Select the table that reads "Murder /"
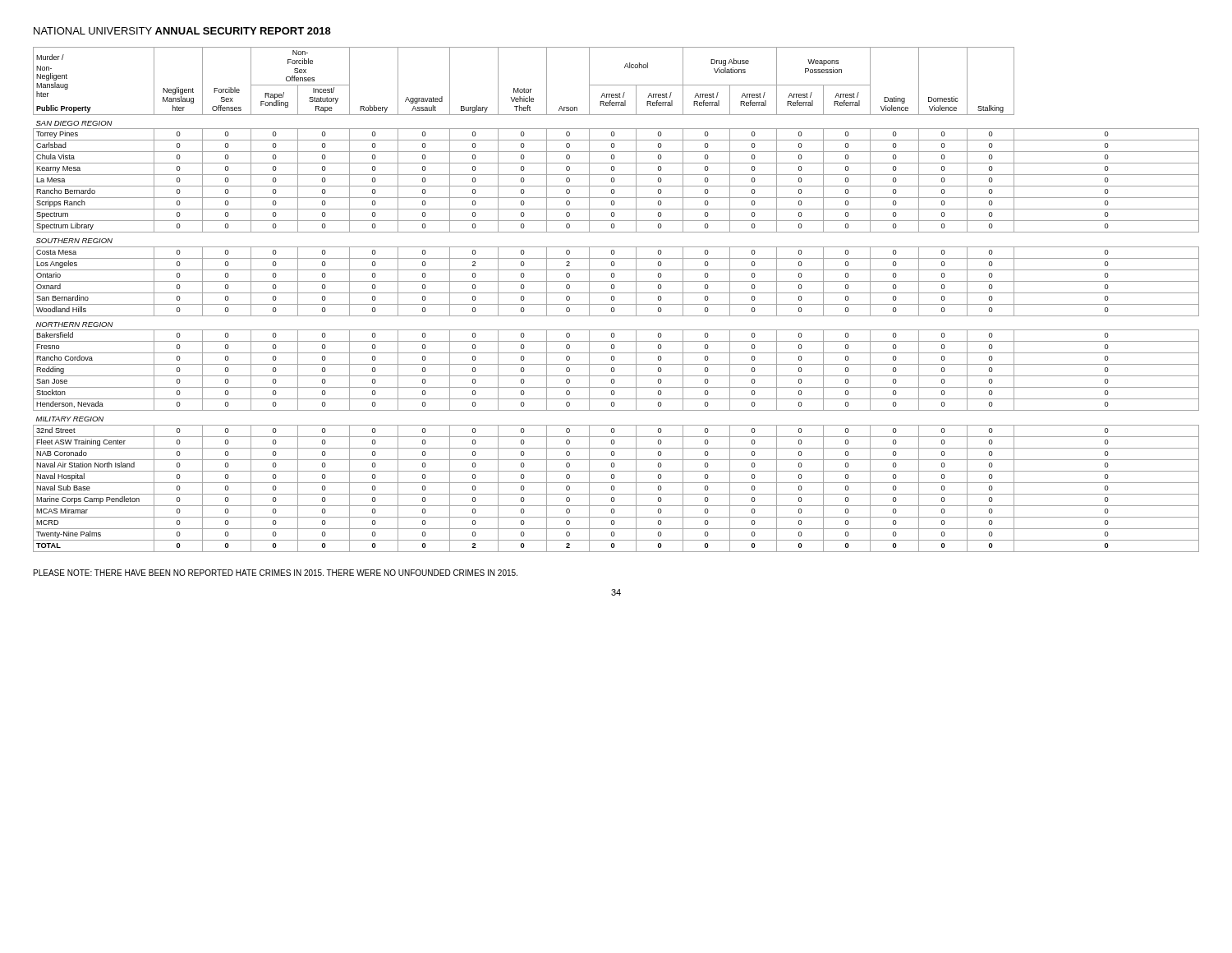This screenshot has height=953, width=1232. [x=616, y=300]
